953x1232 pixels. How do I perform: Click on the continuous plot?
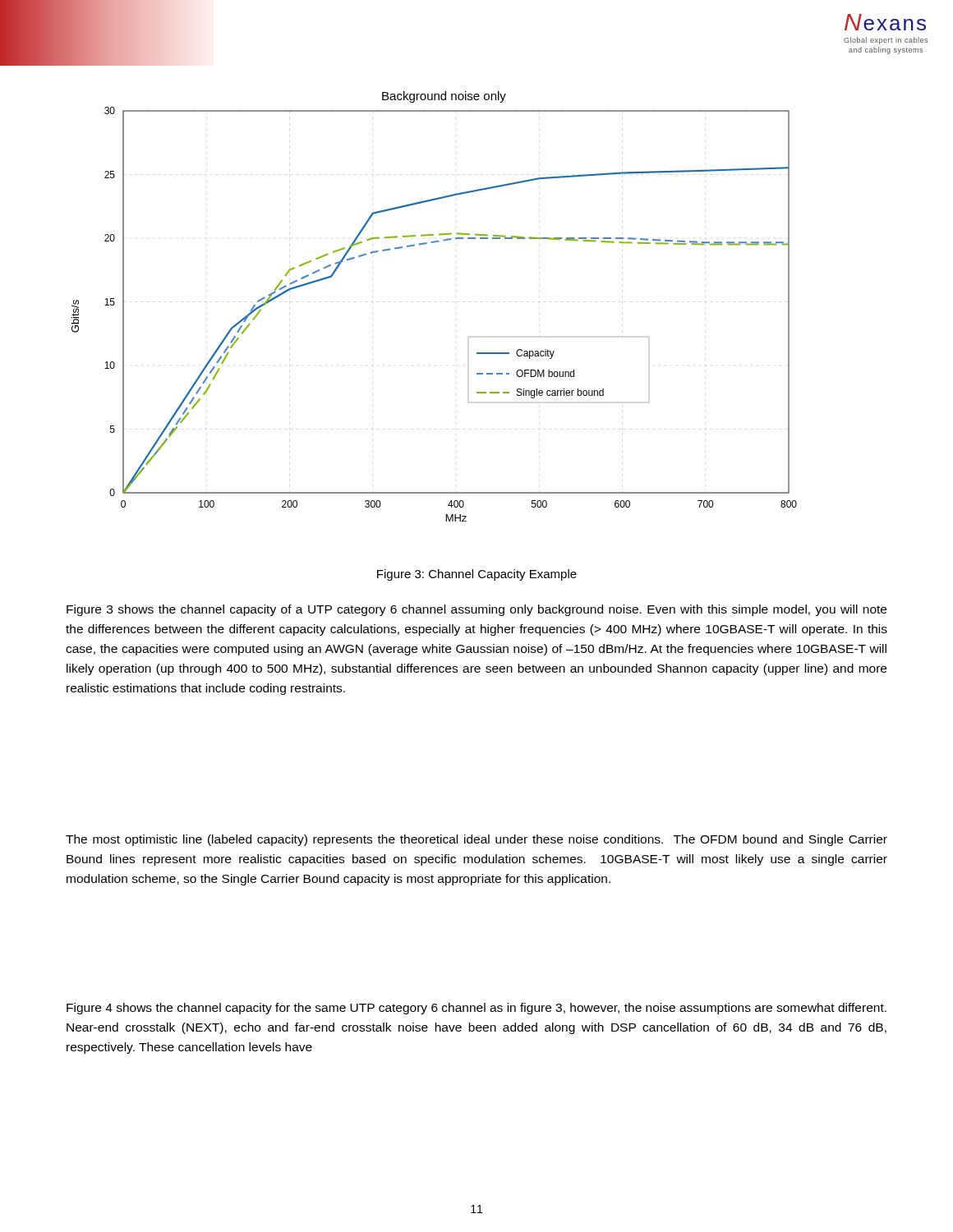coord(444,322)
